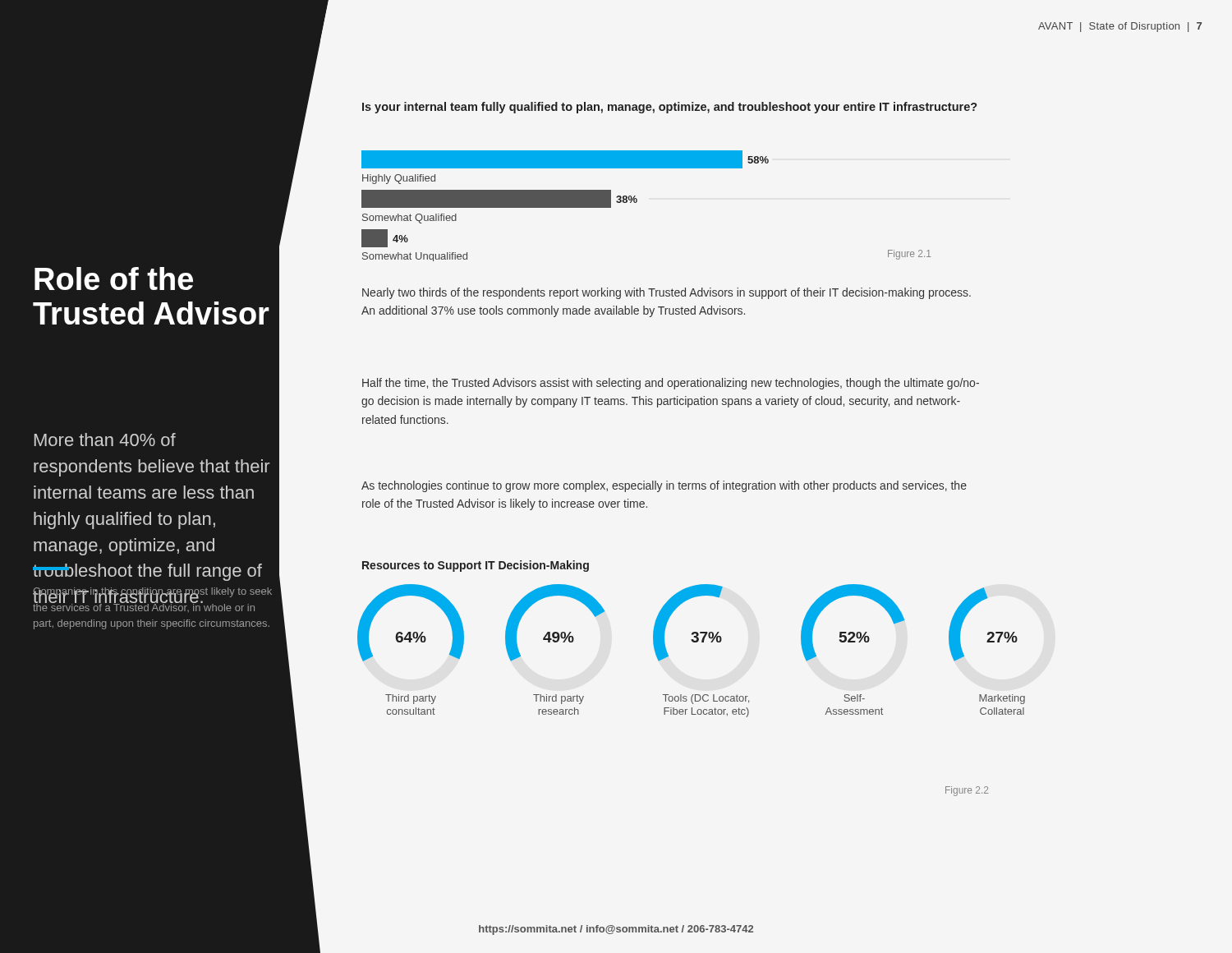Find the block on this page that starts "Half the time, the"

(x=670, y=401)
